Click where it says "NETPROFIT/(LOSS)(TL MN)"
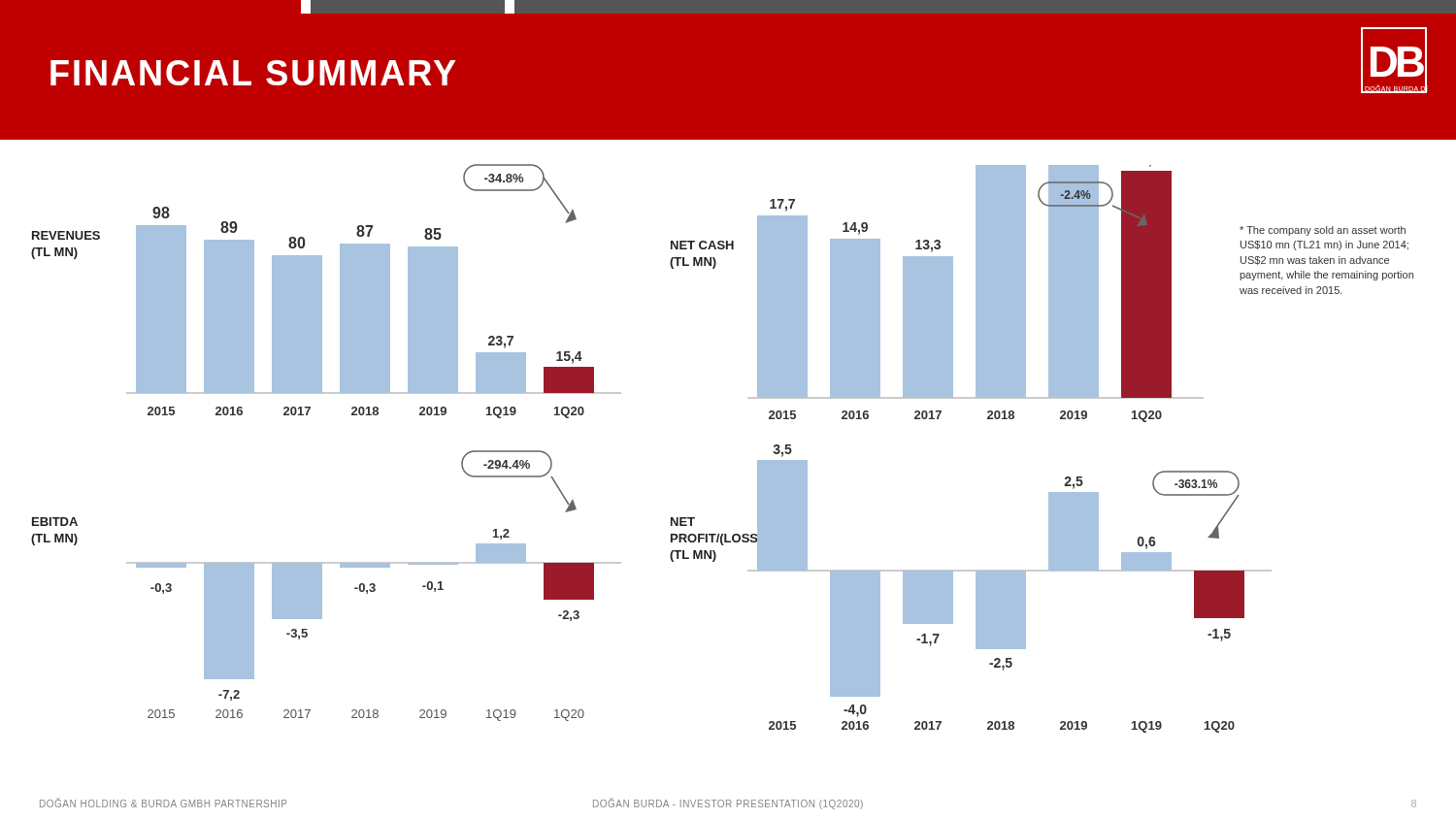Viewport: 1456px width, 819px height. click(x=716, y=538)
